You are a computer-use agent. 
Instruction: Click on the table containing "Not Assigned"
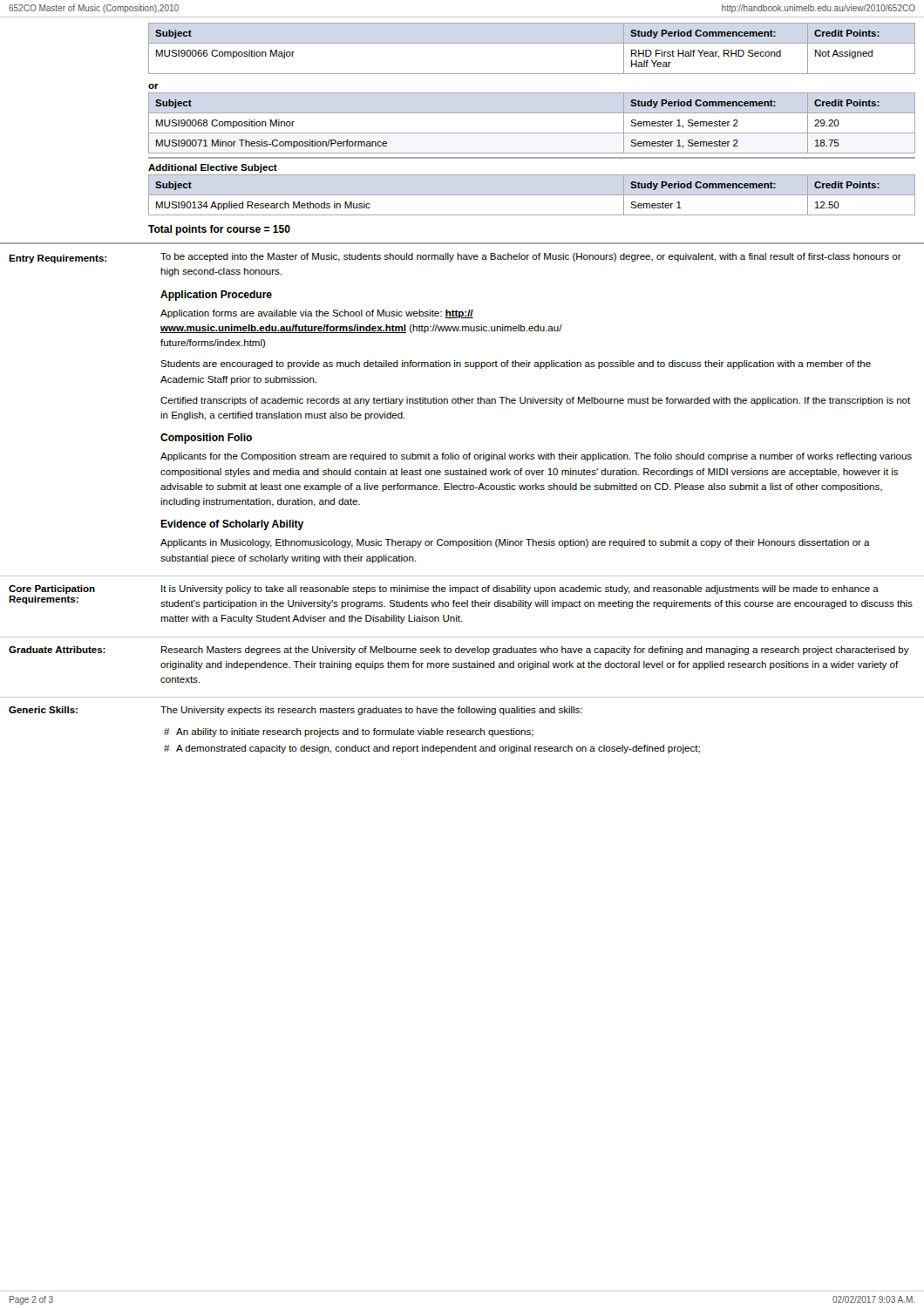coord(532,48)
